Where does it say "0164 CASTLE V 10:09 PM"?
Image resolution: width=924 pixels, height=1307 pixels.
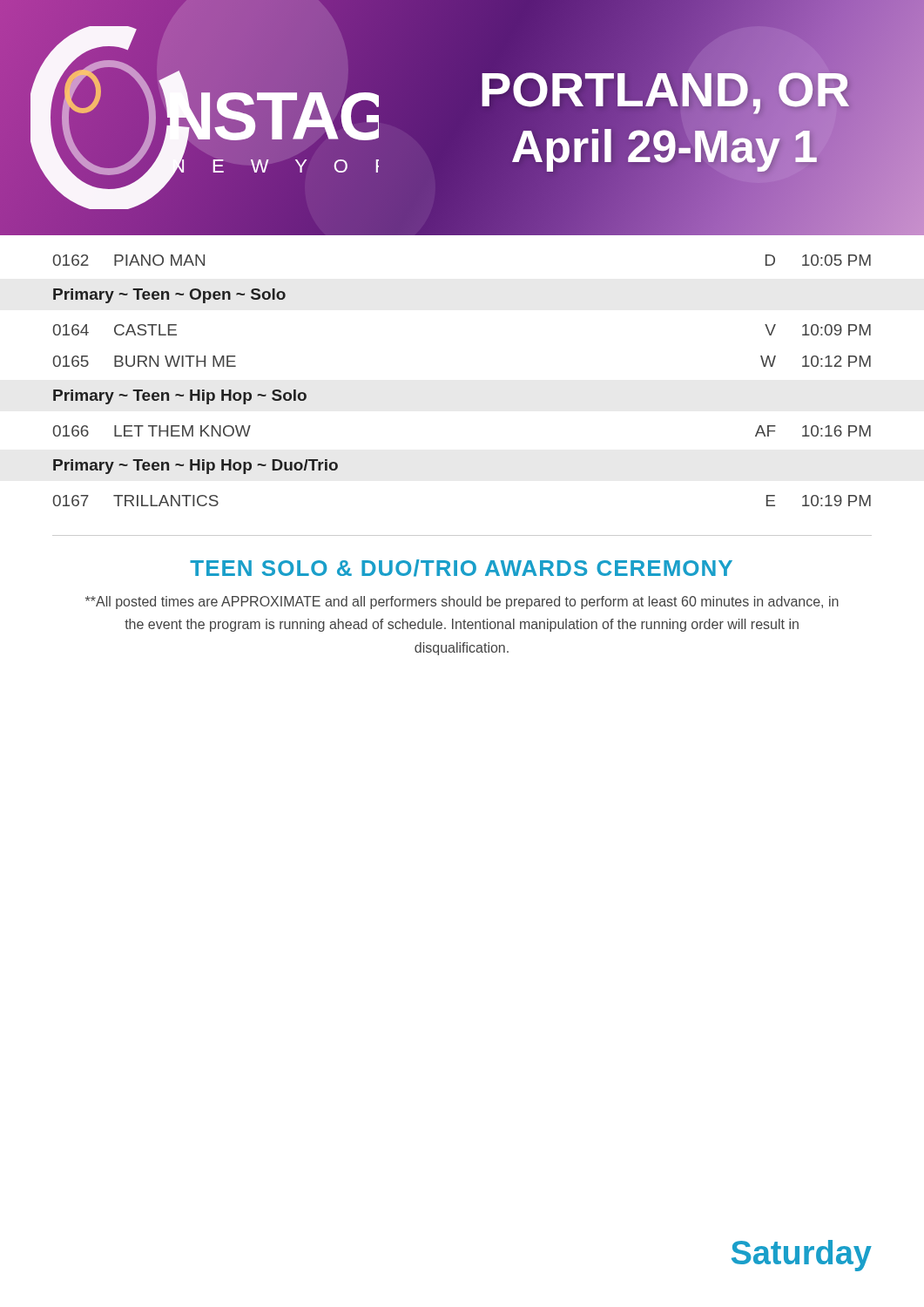coord(75,330)
